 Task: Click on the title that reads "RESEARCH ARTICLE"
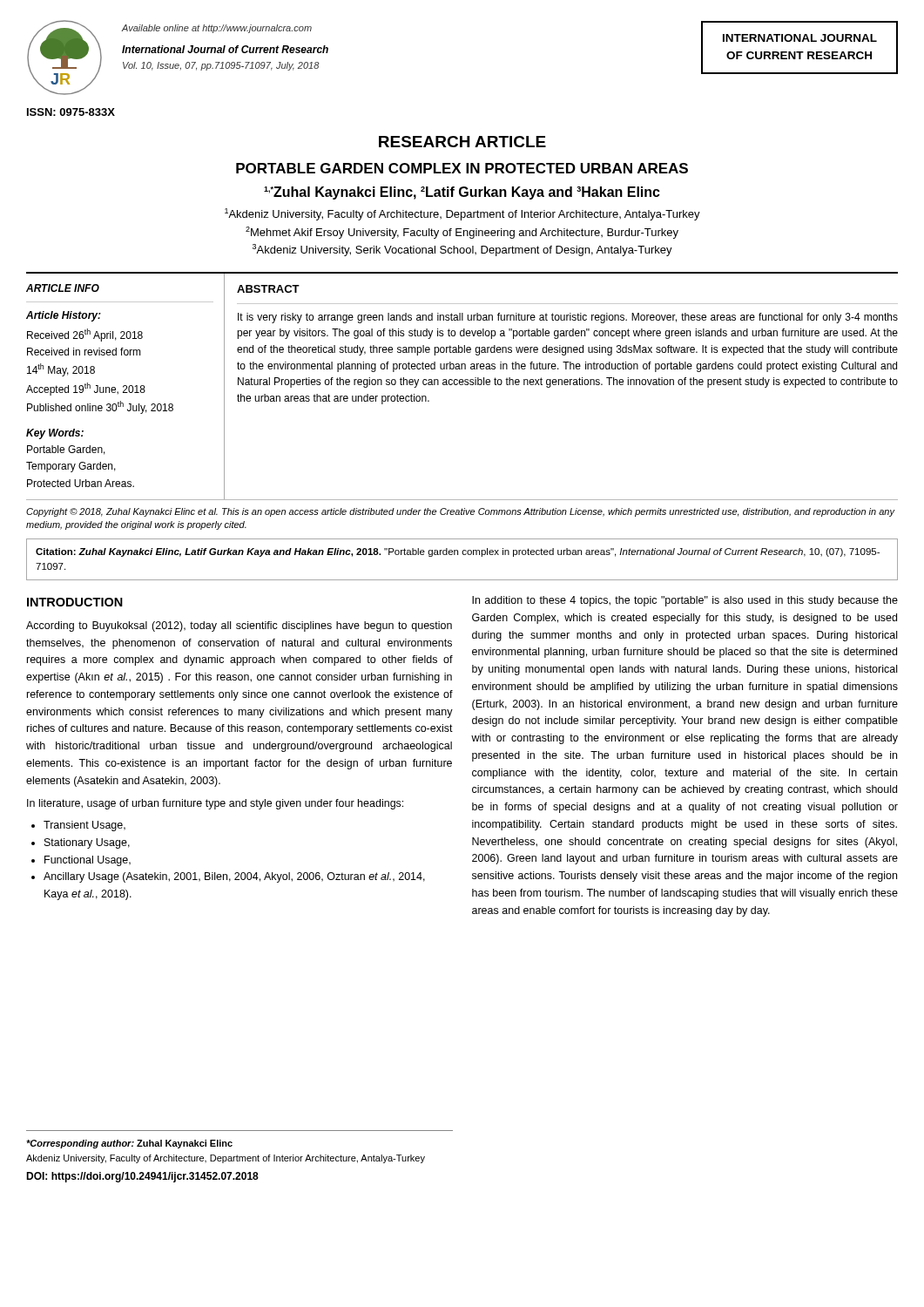coord(462,142)
